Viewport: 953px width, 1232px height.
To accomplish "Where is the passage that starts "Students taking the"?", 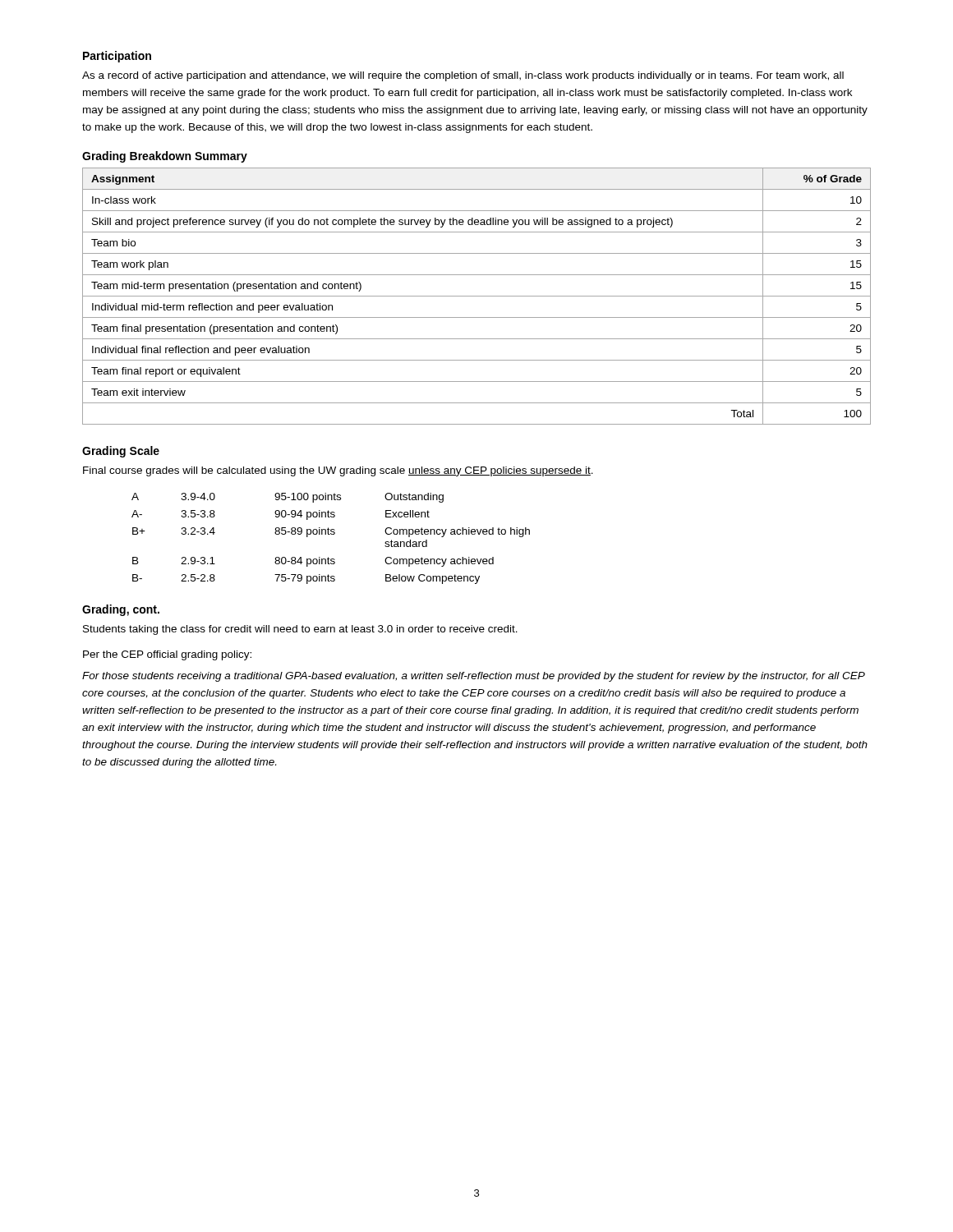I will click(300, 628).
